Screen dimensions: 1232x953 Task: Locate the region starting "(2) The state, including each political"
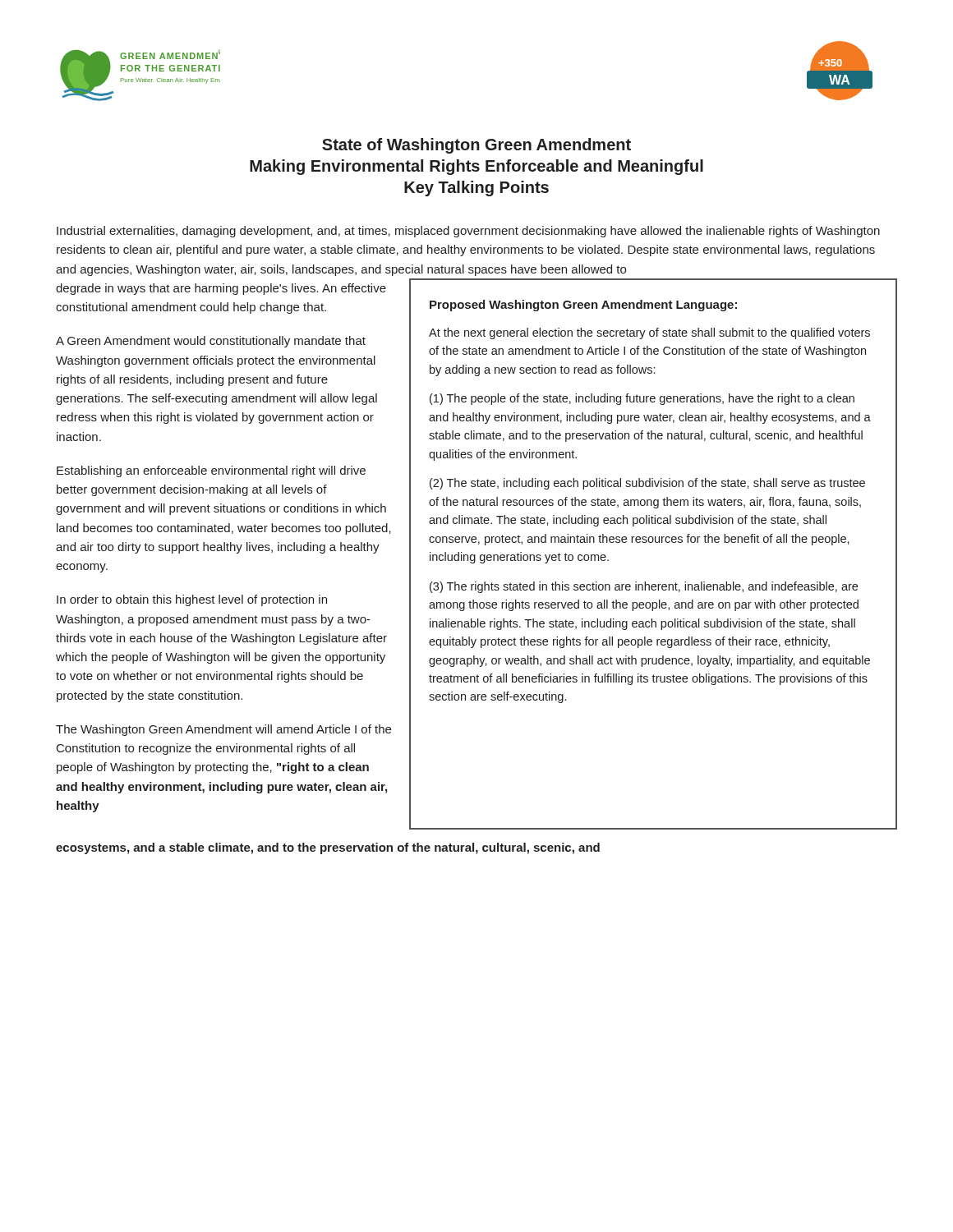[653, 520]
